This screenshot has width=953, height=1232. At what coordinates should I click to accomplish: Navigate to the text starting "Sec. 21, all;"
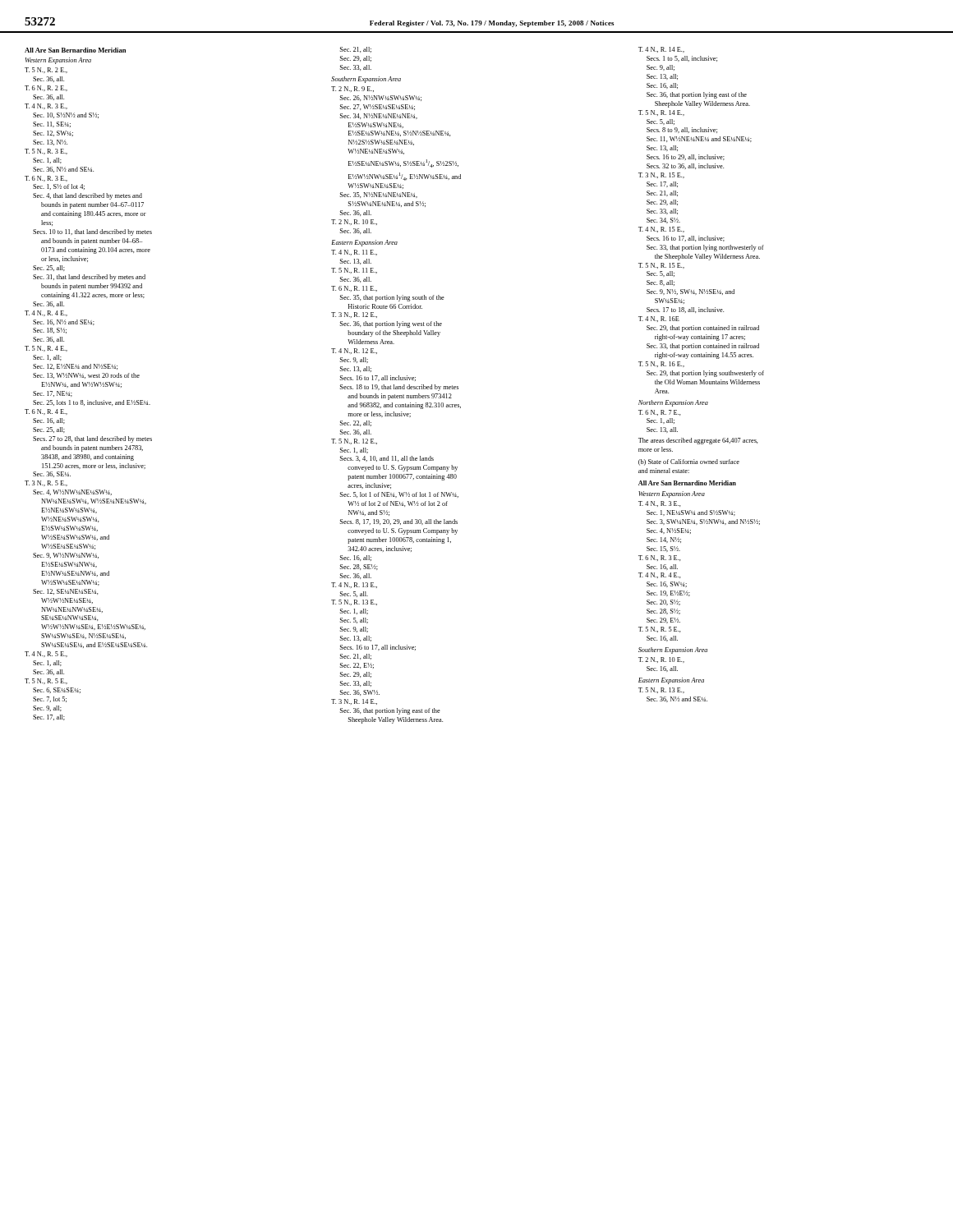356,50
